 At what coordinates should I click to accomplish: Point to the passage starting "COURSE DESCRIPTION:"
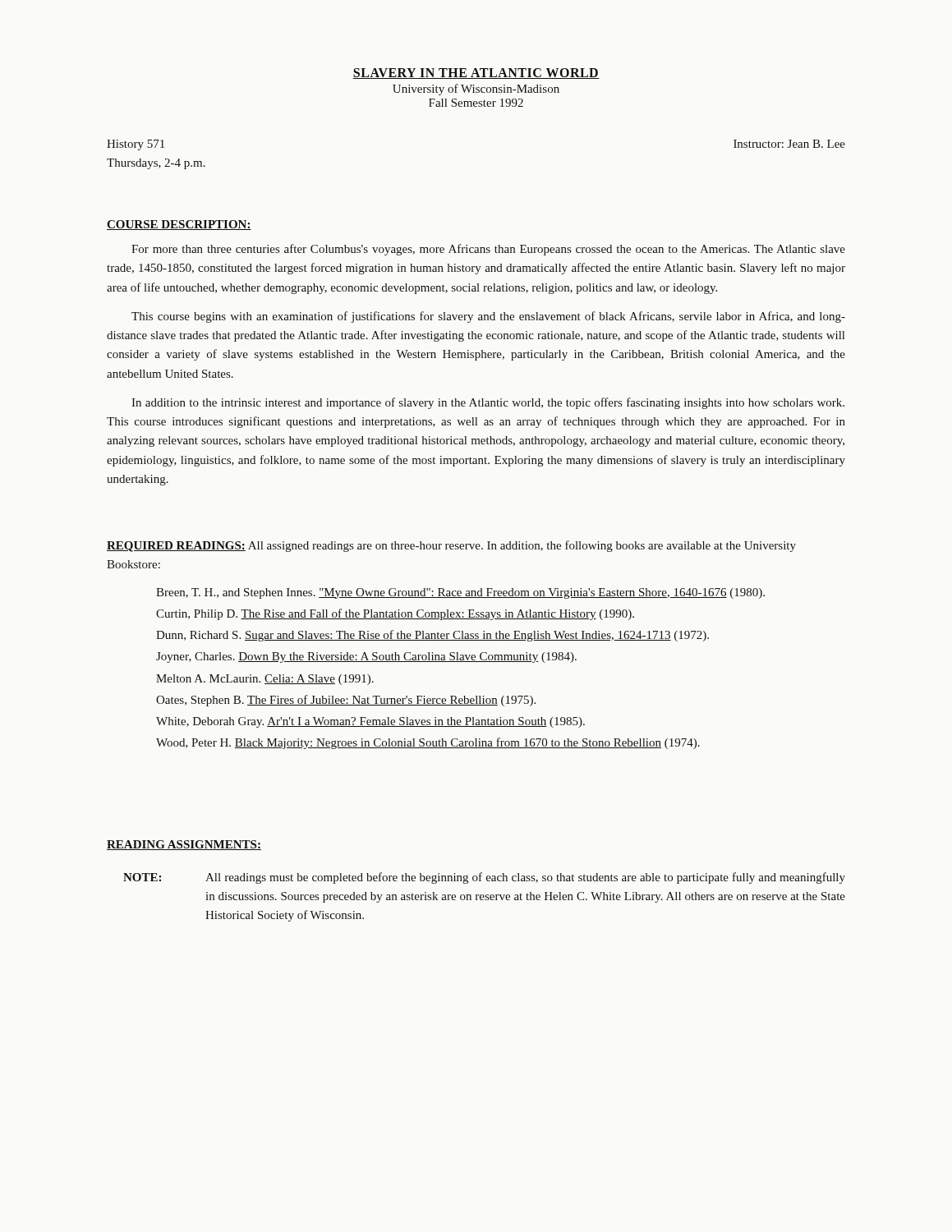click(x=179, y=225)
